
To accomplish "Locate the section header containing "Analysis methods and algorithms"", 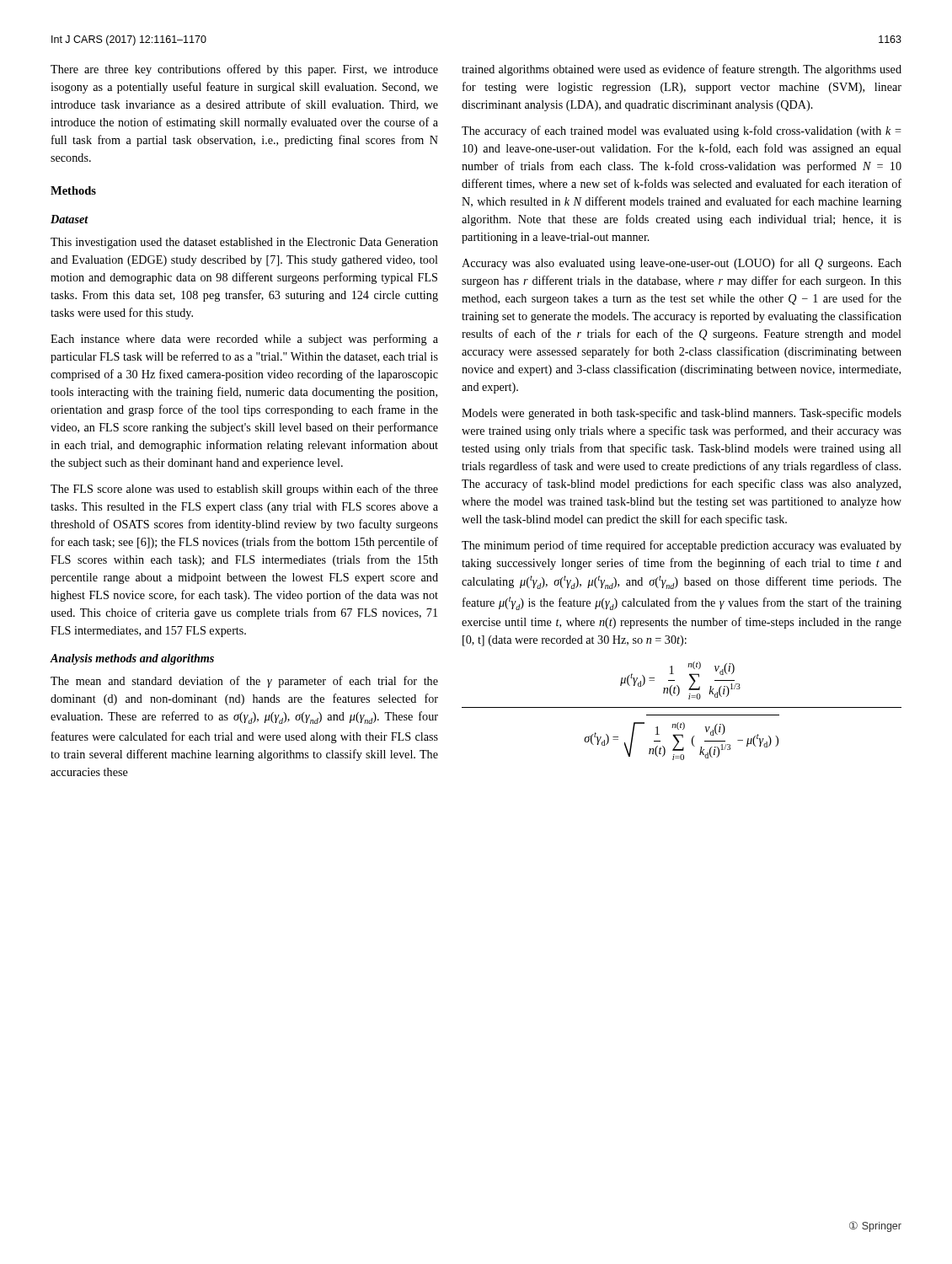I will tap(132, 658).
